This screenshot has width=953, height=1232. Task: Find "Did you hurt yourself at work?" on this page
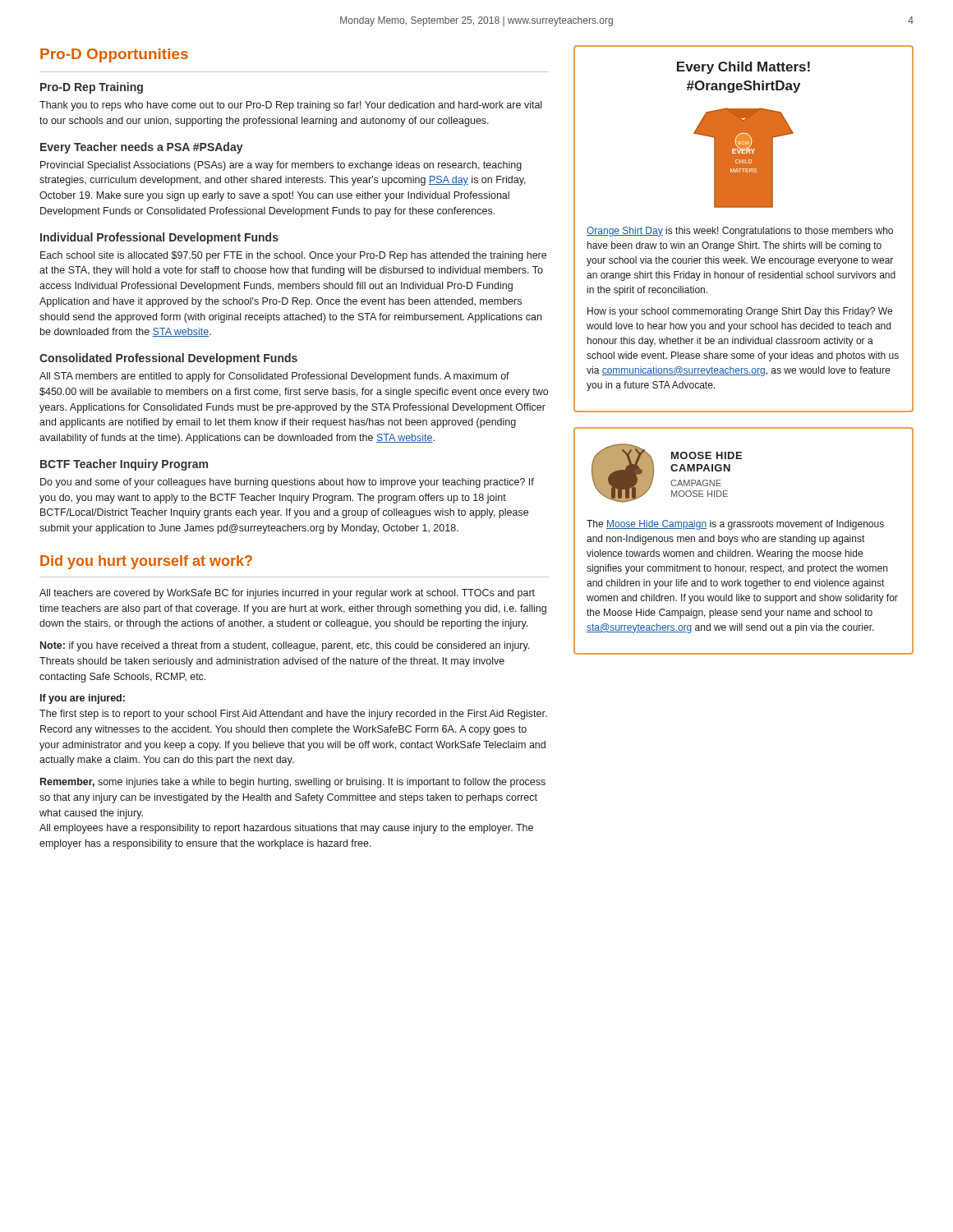click(x=146, y=561)
